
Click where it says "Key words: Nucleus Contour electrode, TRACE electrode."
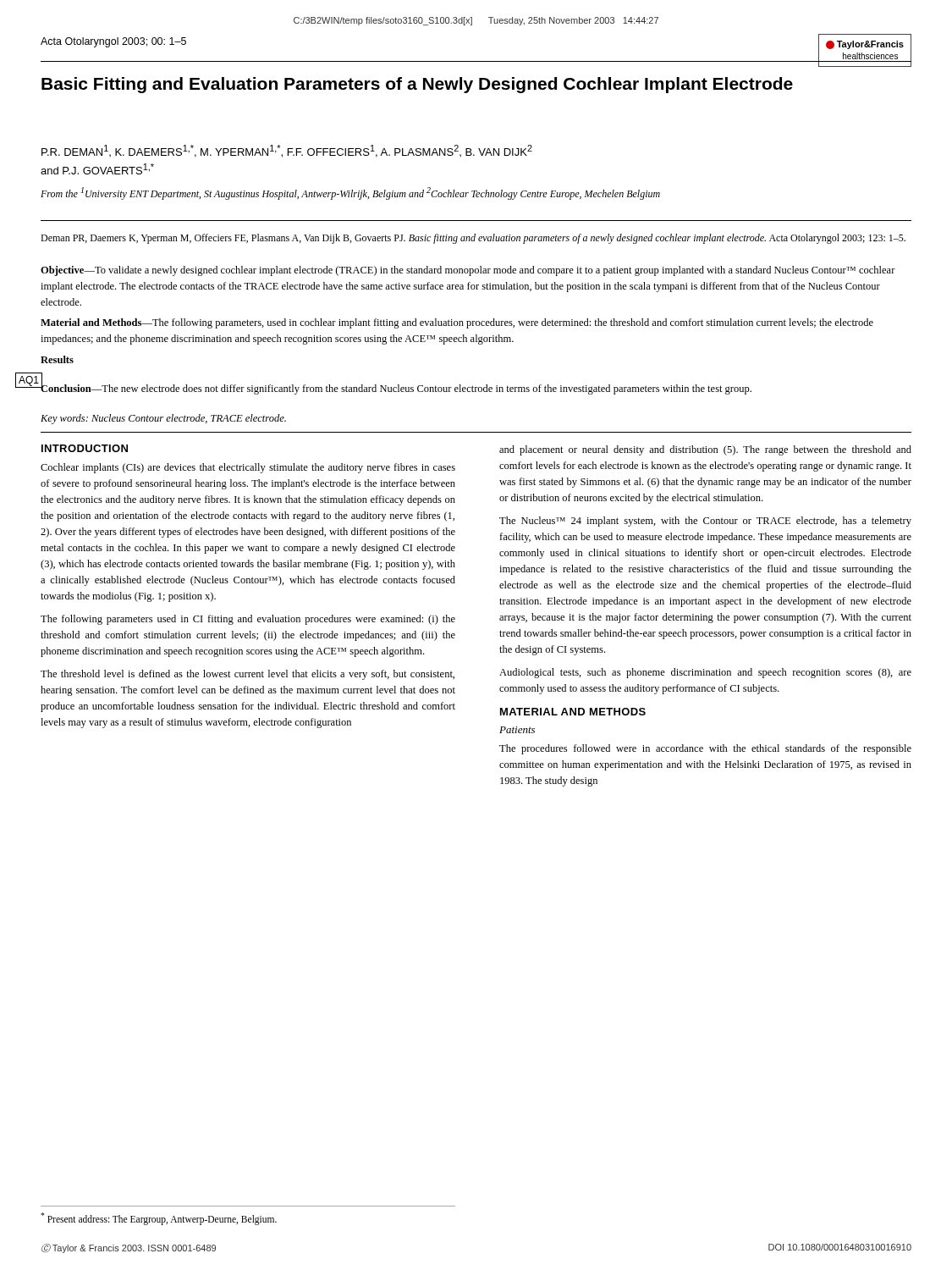(164, 418)
